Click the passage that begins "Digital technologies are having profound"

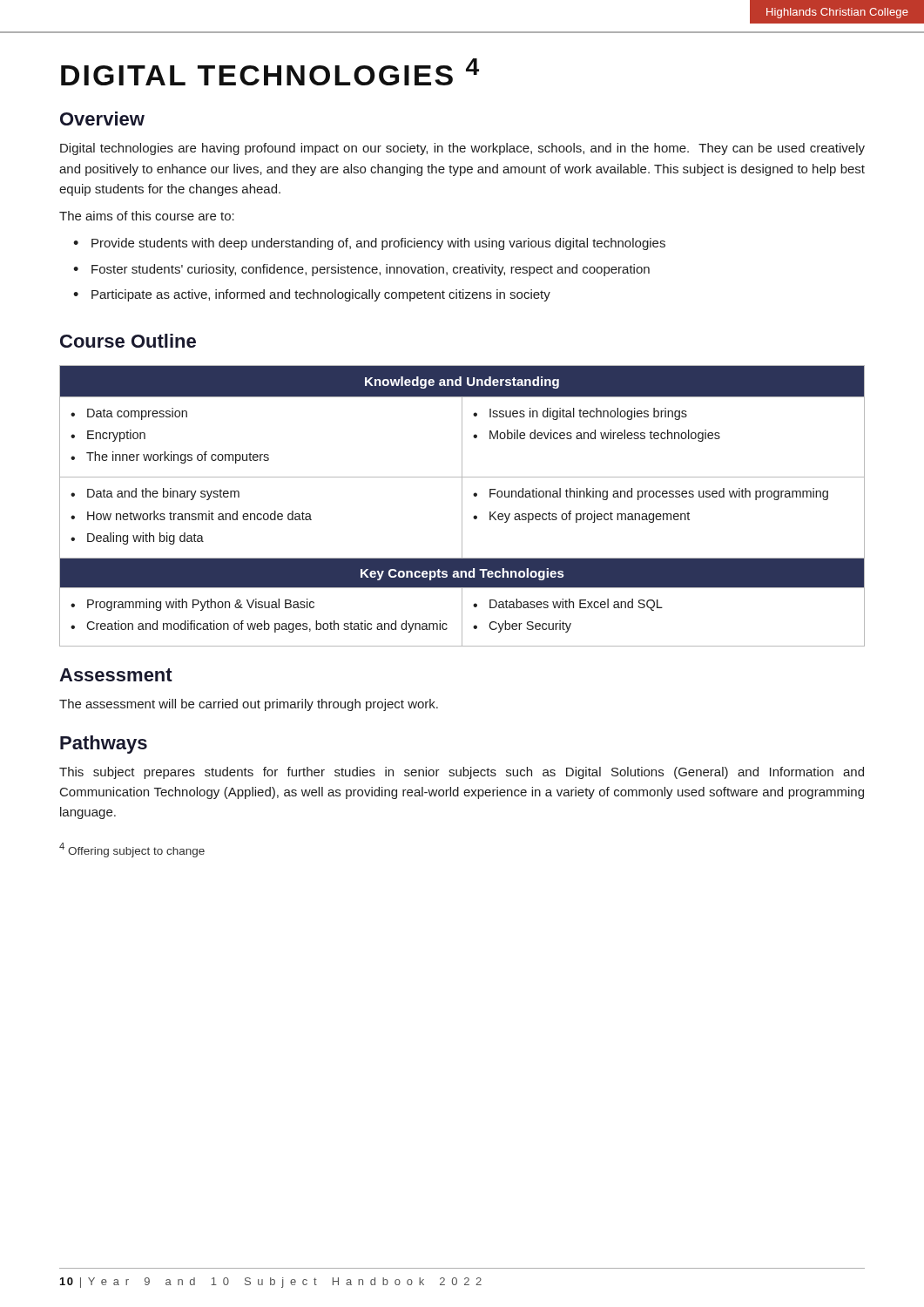pos(462,168)
